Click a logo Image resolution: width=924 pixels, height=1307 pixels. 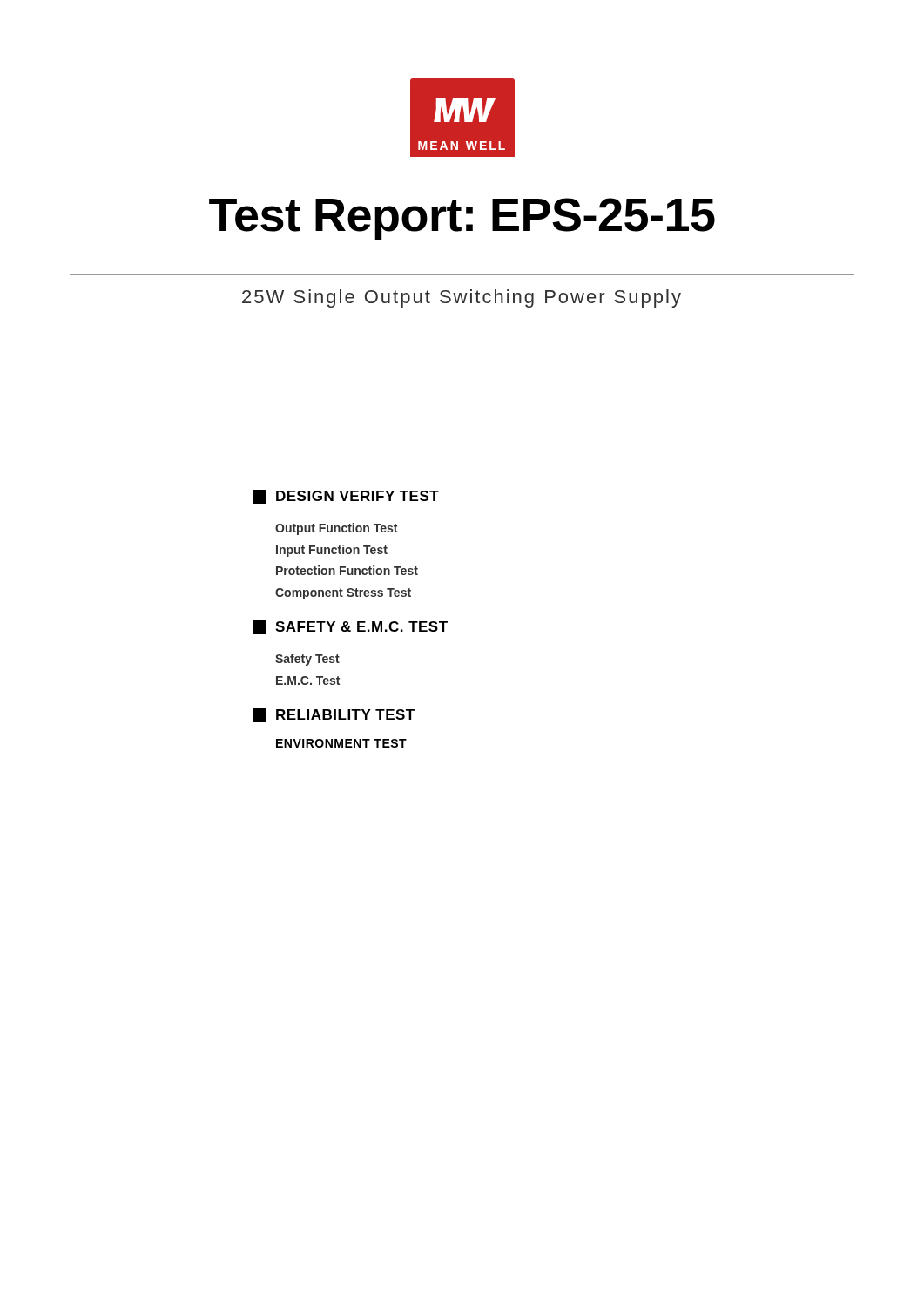(462, 118)
